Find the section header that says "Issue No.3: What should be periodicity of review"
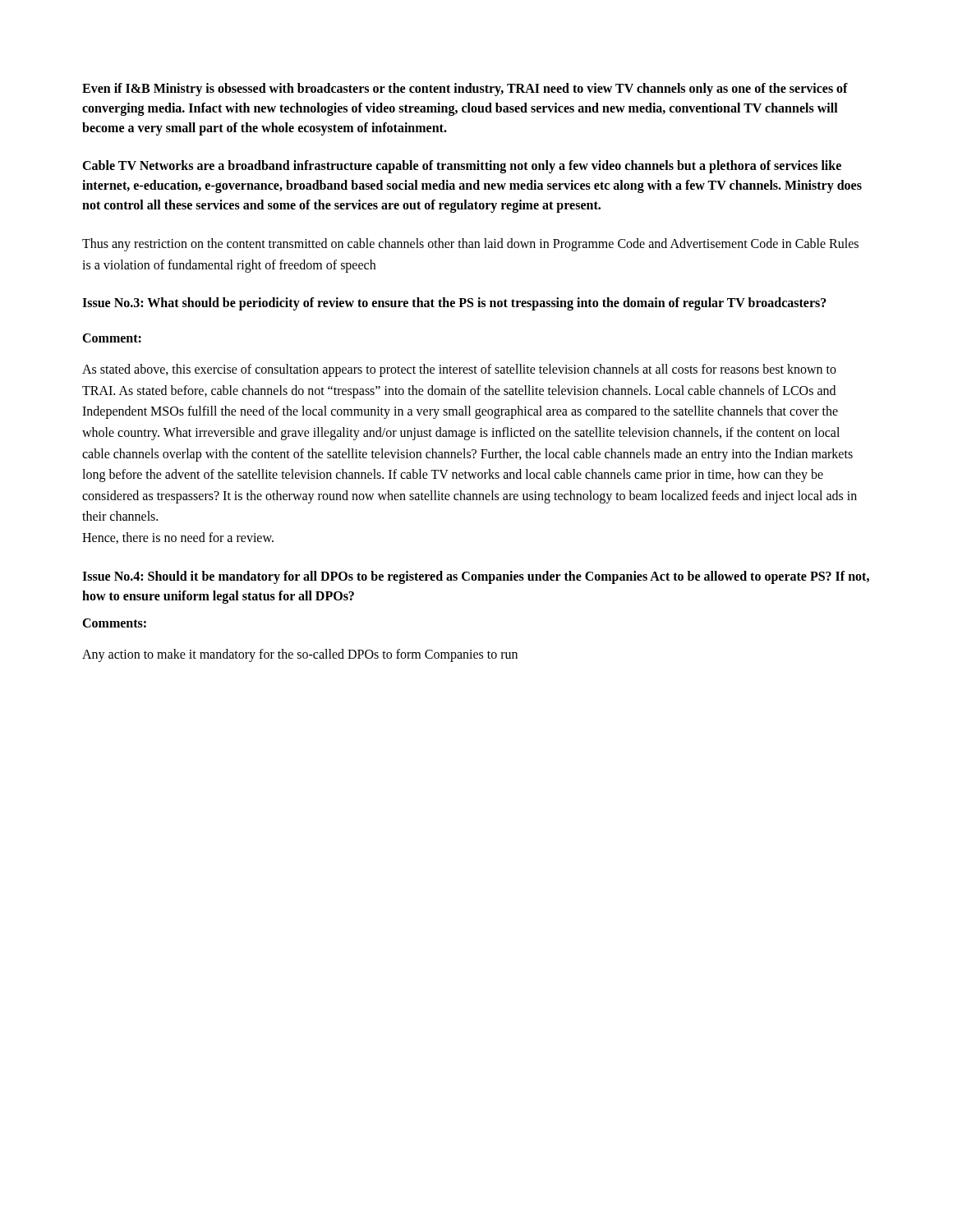953x1232 pixels. pyautogui.click(x=476, y=303)
